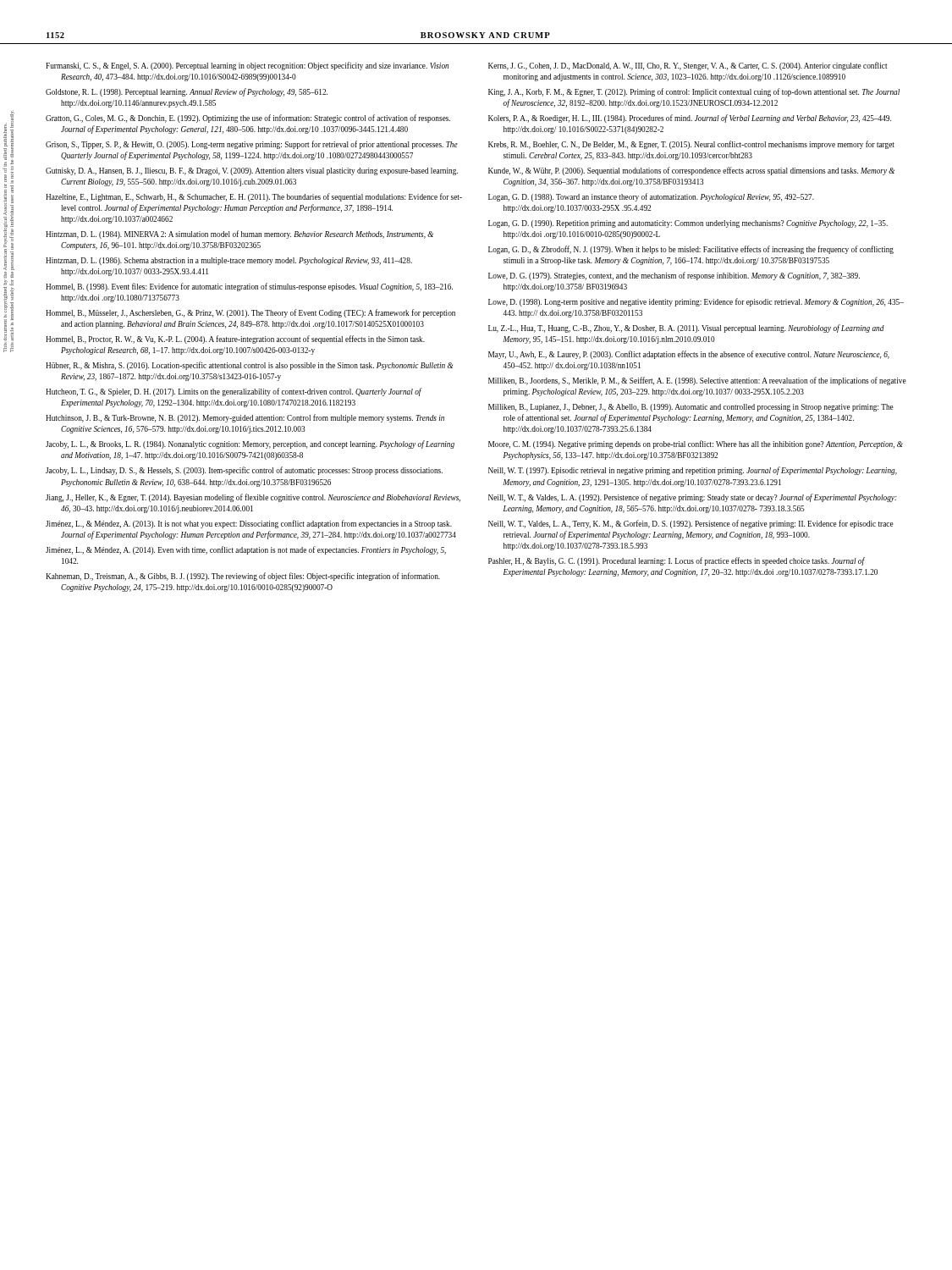952x1270 pixels.
Task: Find the text starting "Jiménez, L., & Méndez, A. (2014). Even"
Action: point(246,555)
